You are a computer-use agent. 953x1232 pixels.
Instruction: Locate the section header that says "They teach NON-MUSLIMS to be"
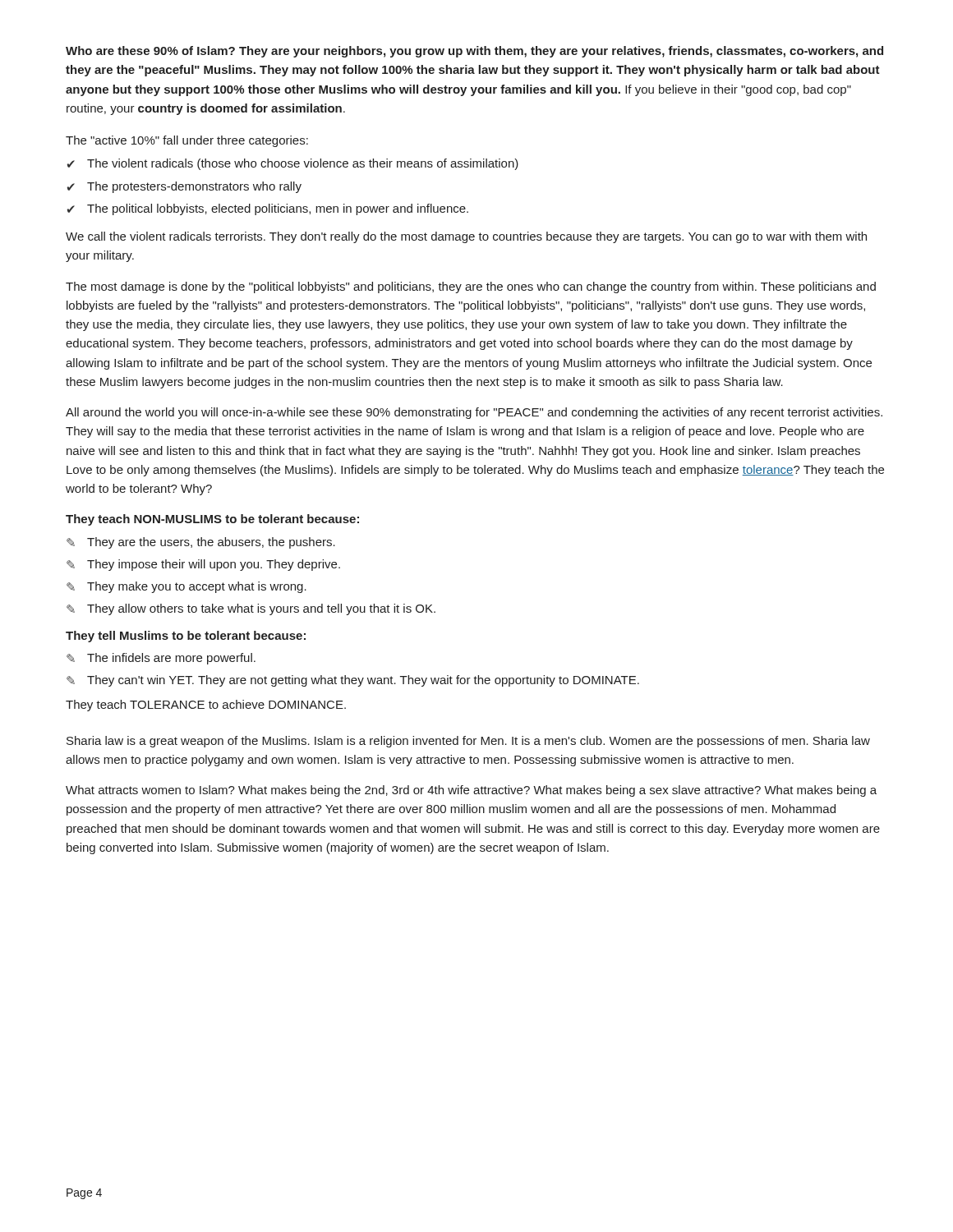[213, 519]
